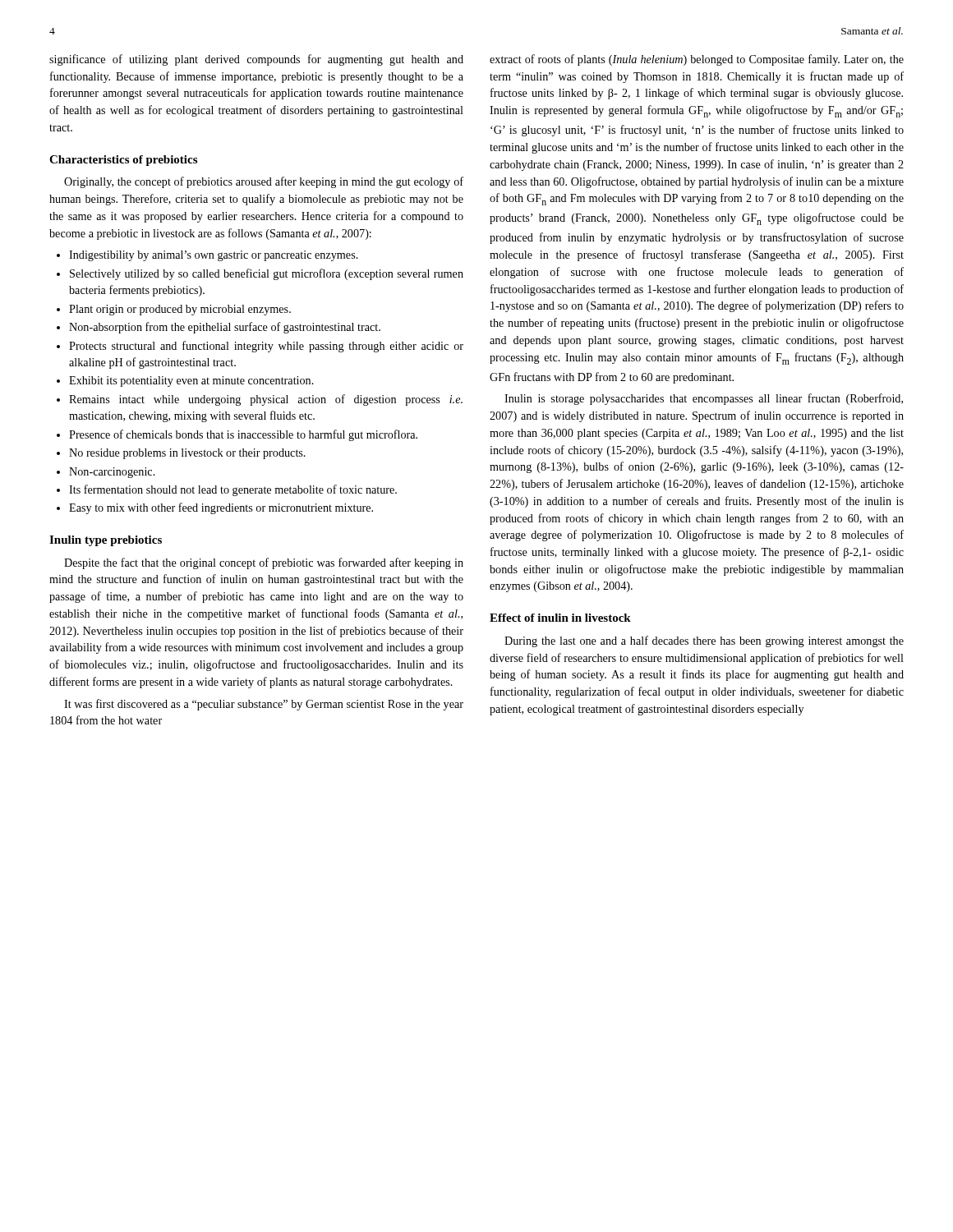Click on the section header with the text "Inulin type prebiotics"
The width and height of the screenshot is (953, 1232).
106,540
